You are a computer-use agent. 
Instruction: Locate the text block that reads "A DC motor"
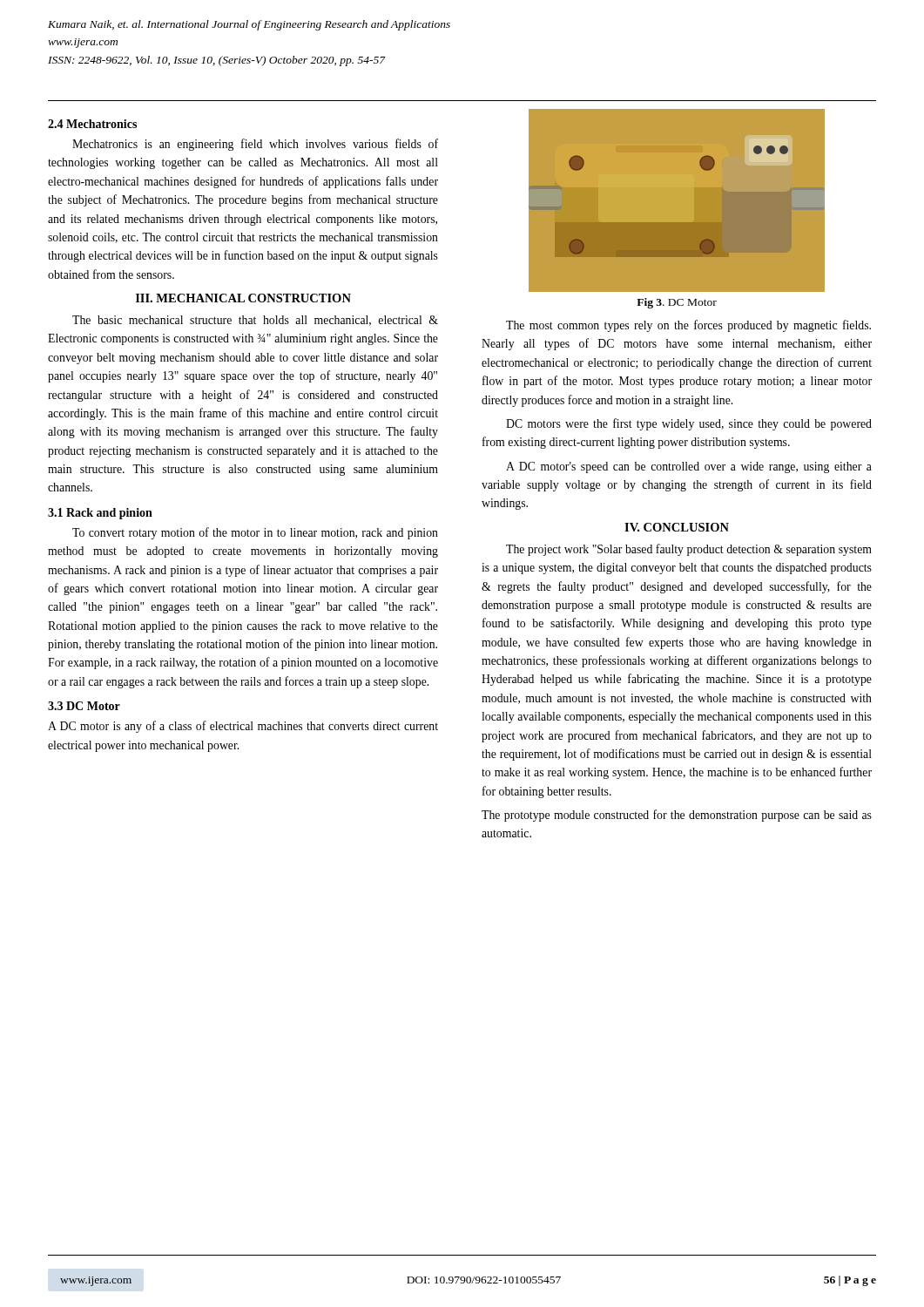point(243,736)
